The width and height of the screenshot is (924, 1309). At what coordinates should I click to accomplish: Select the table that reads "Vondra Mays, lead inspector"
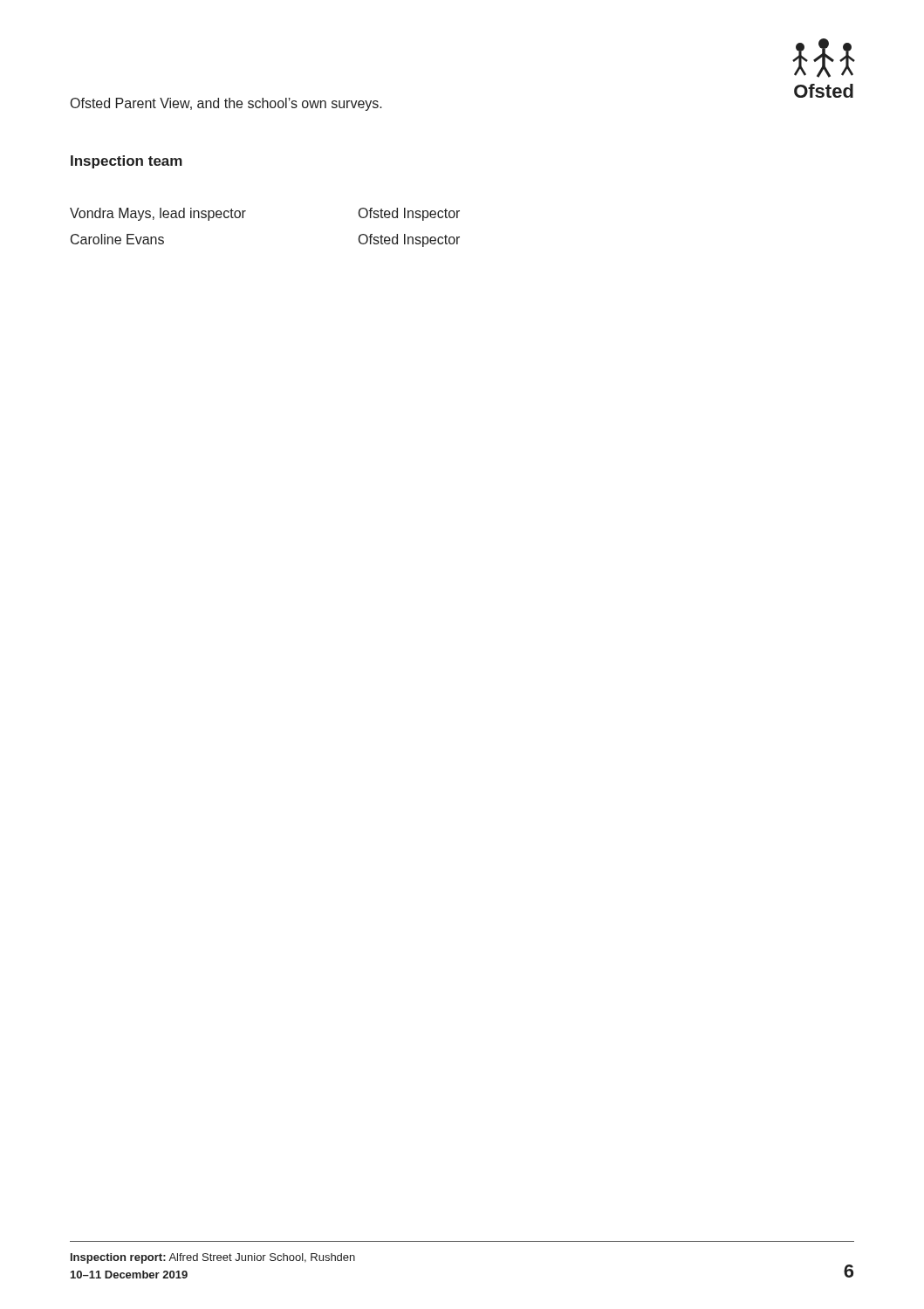click(x=265, y=227)
